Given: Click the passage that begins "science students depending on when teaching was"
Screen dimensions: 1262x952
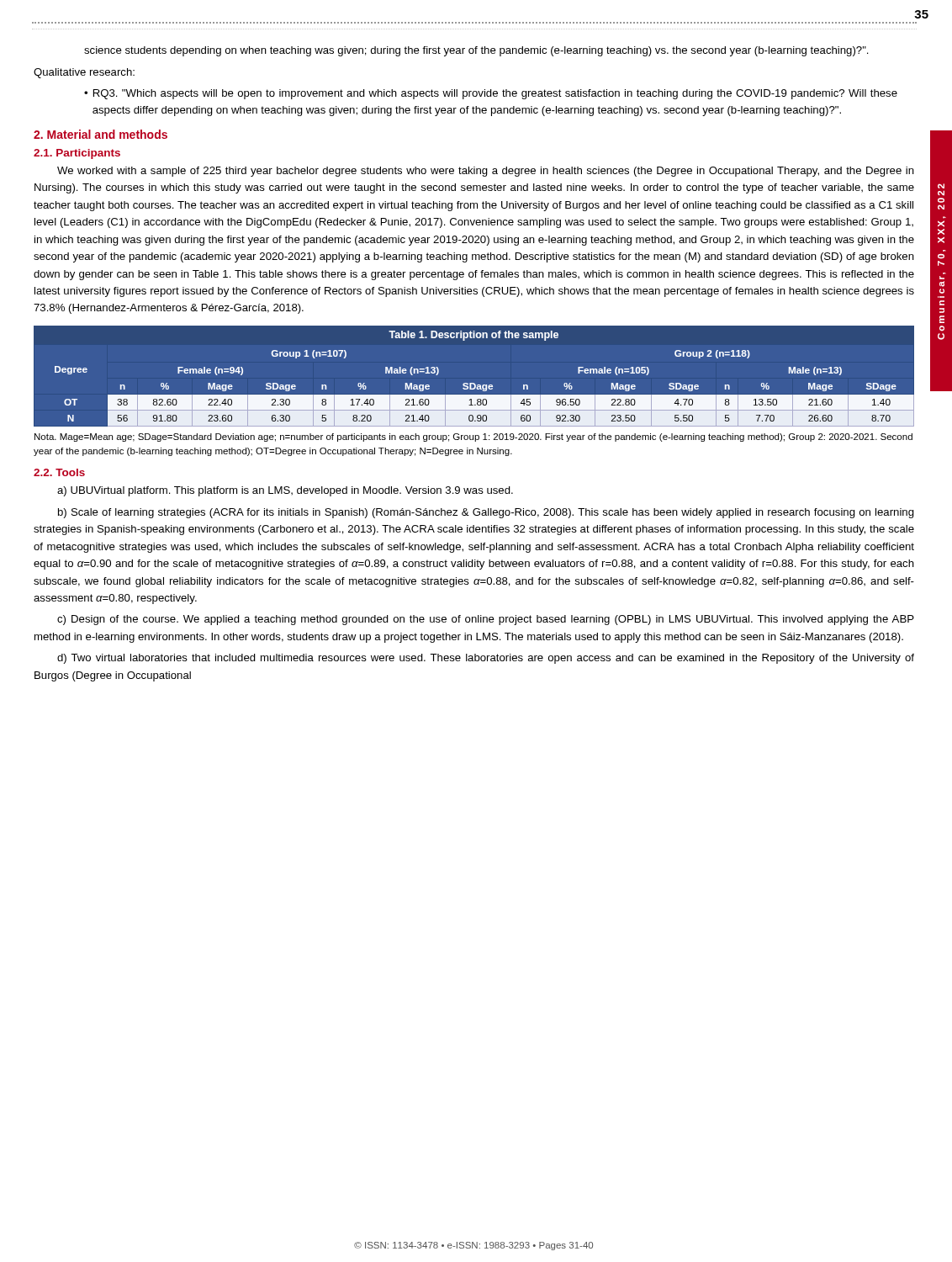Looking at the screenshot, I should coord(477,50).
